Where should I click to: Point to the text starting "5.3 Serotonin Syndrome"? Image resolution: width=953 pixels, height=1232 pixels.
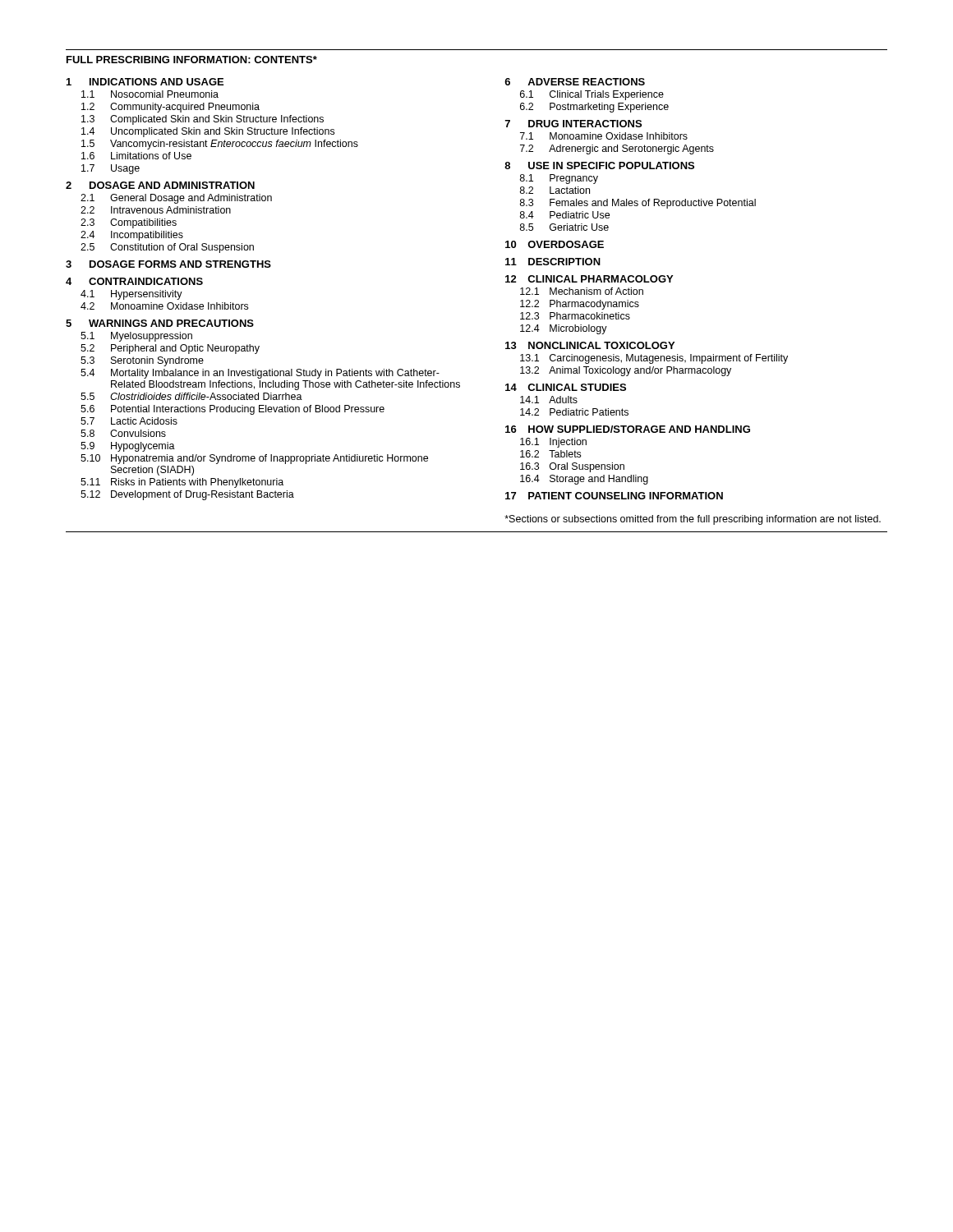[276, 361]
